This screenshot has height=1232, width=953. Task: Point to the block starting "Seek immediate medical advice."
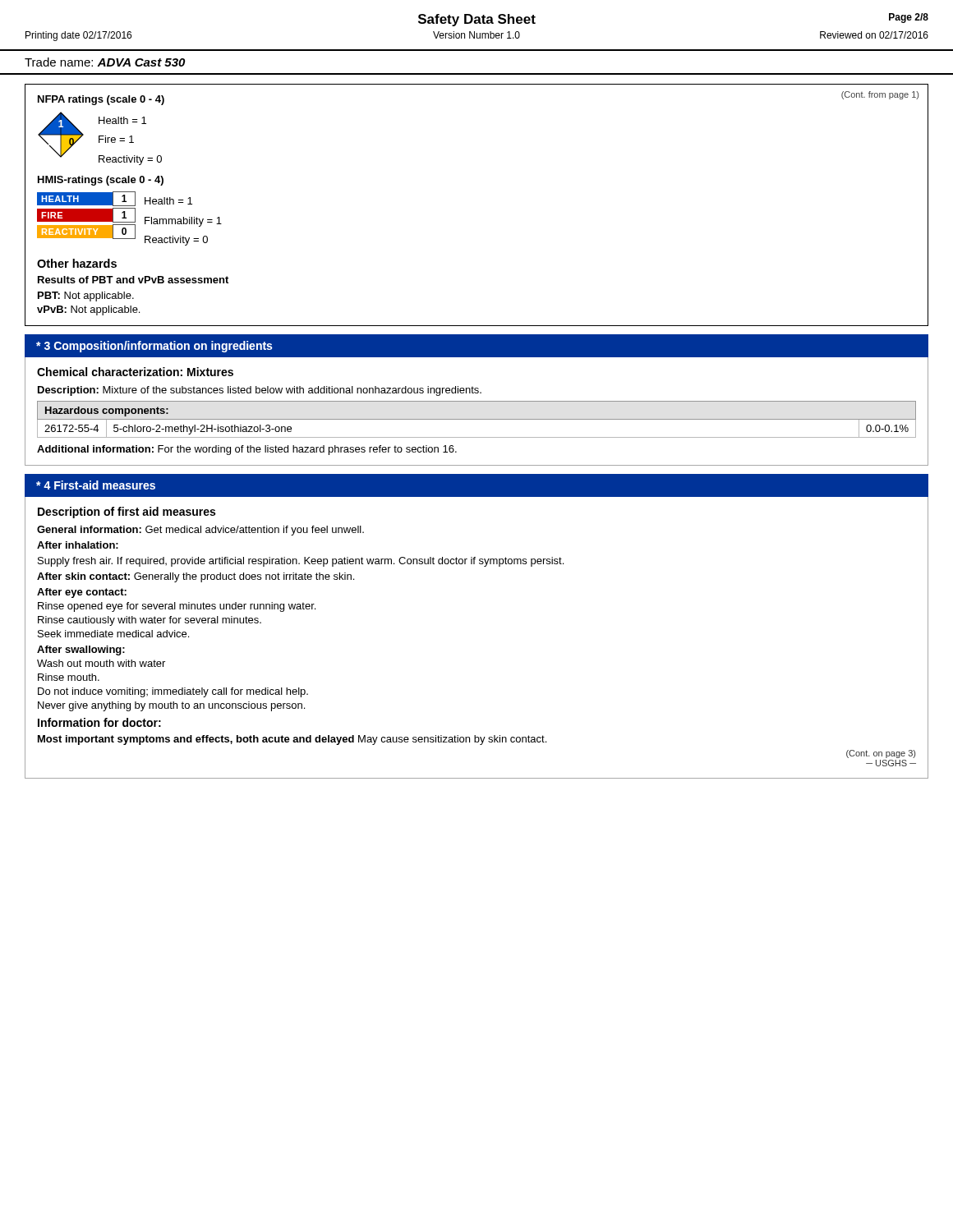114,634
